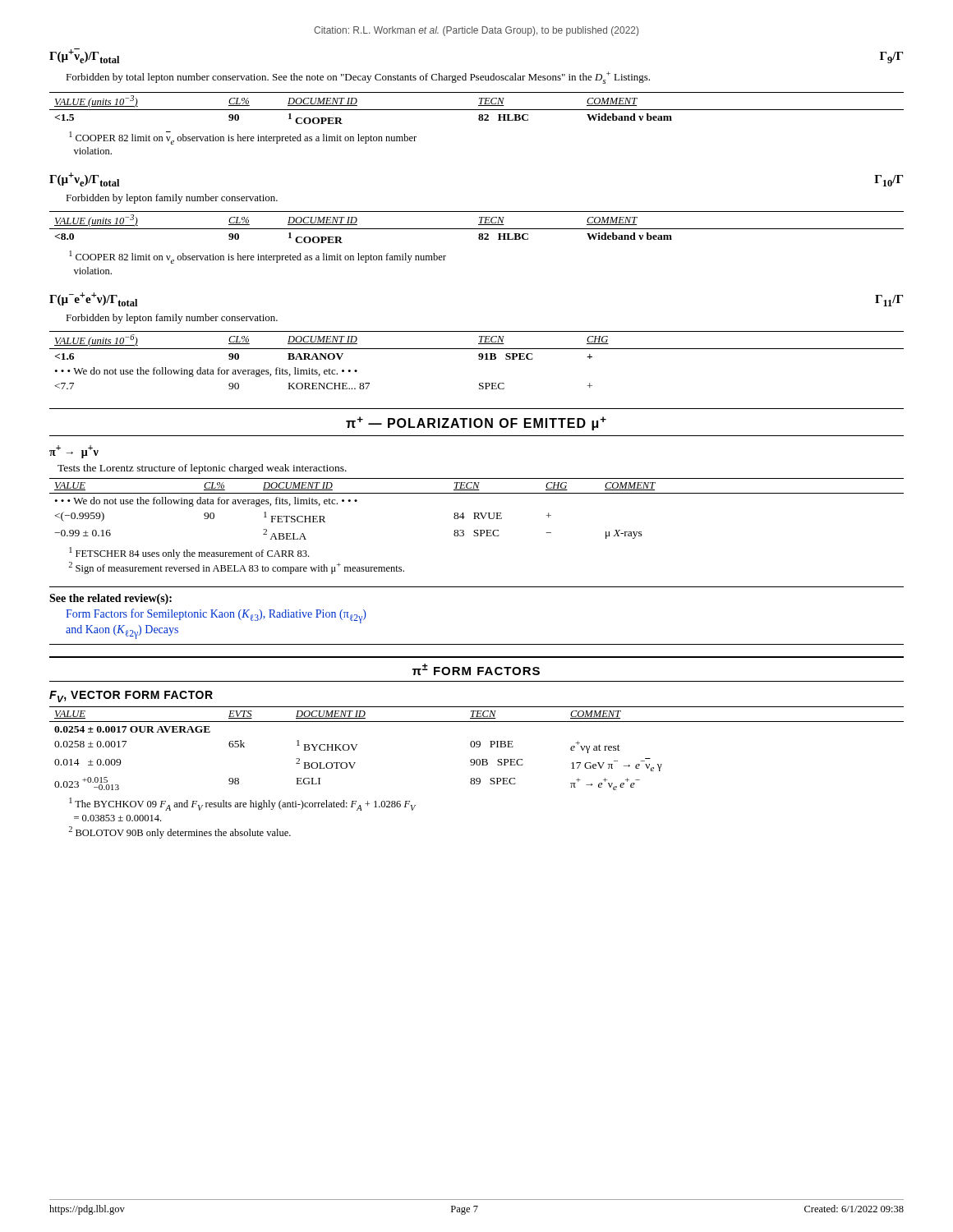Click the passage that begins "1 FETSCHER 84 uses"
This screenshot has width=953, height=1232.
tap(235, 560)
